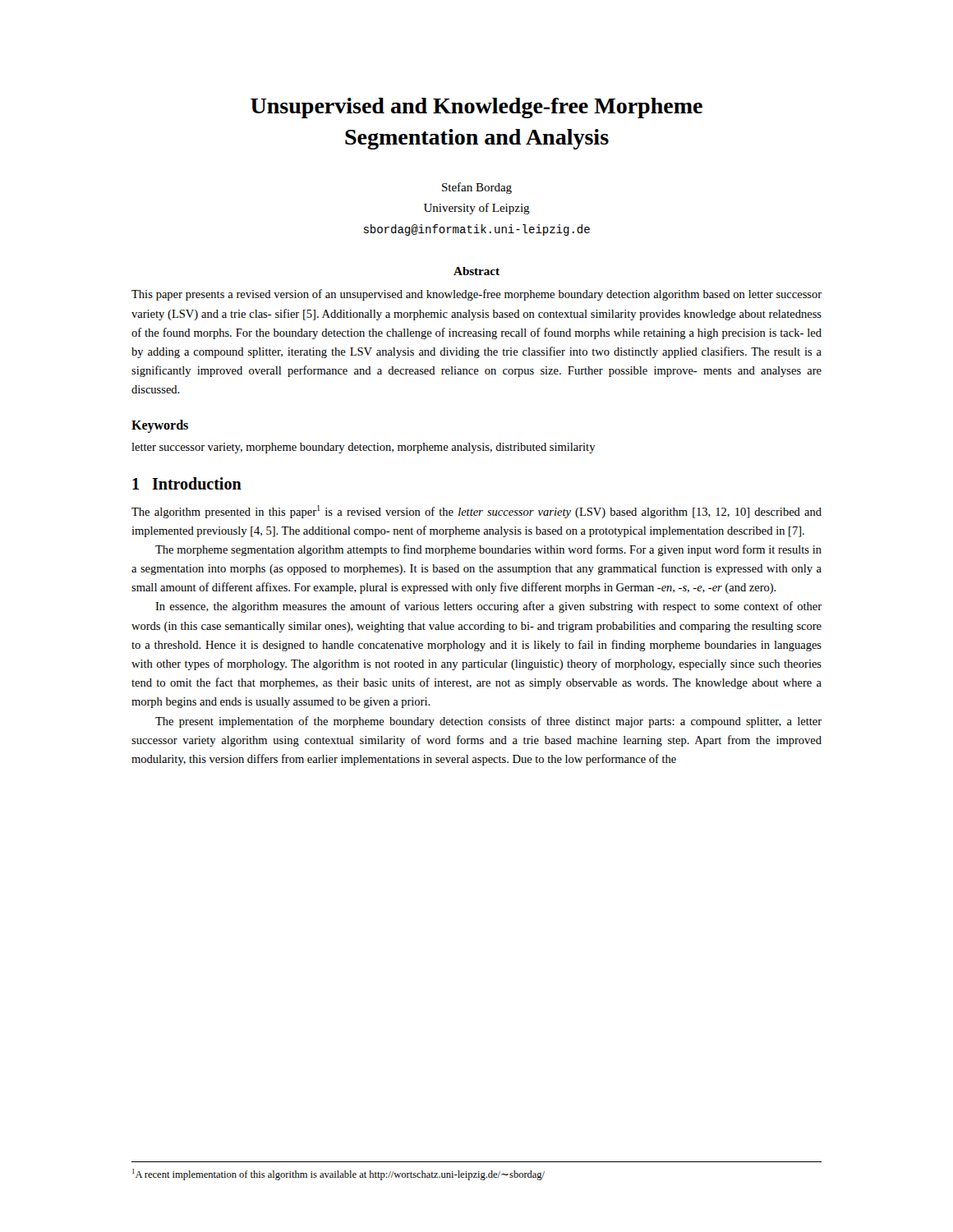The height and width of the screenshot is (1232, 953).
Task: Click on the passage starting "This paper presents a revised version of an"
Action: 476,342
